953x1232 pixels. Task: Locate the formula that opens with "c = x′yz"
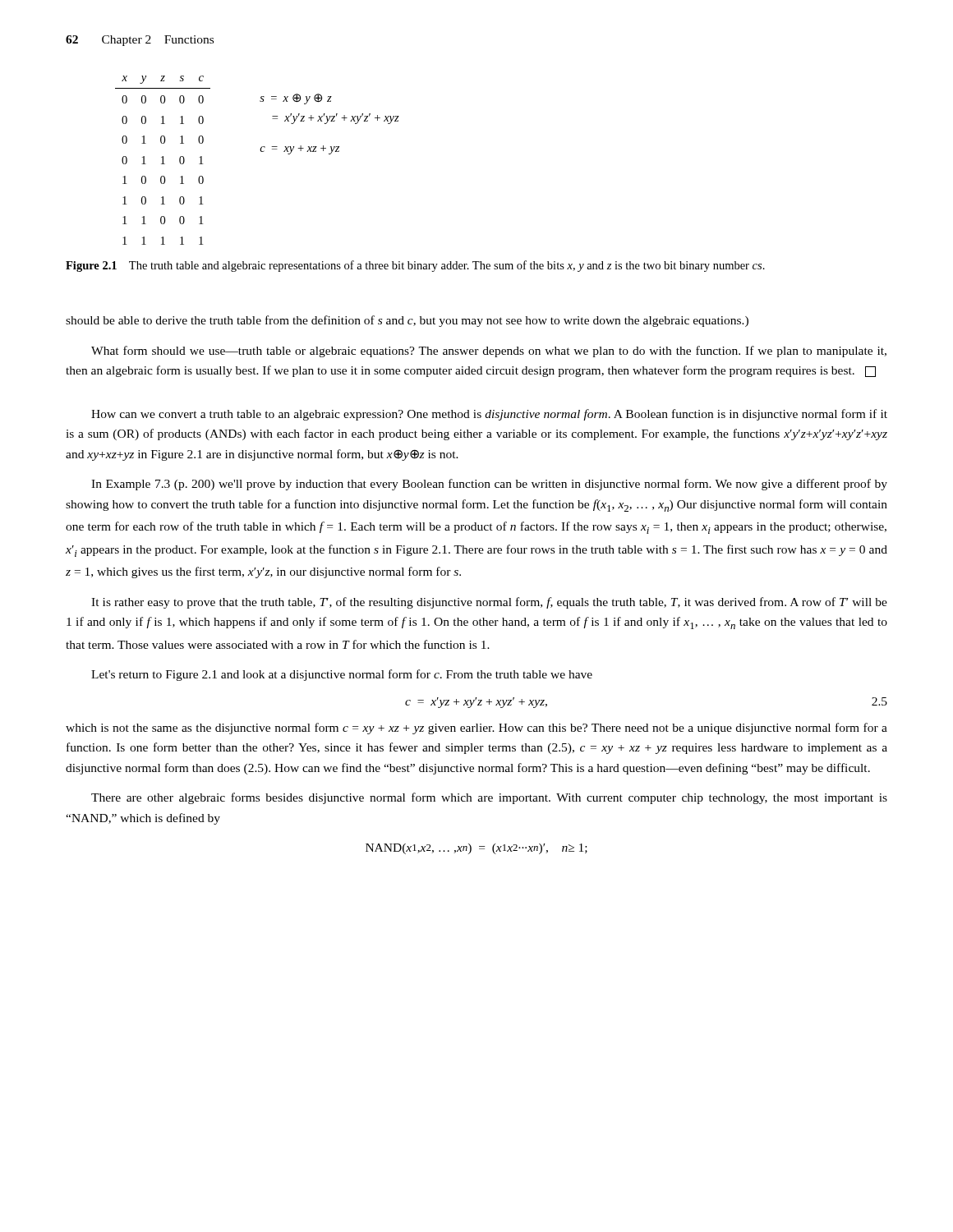[479, 703]
